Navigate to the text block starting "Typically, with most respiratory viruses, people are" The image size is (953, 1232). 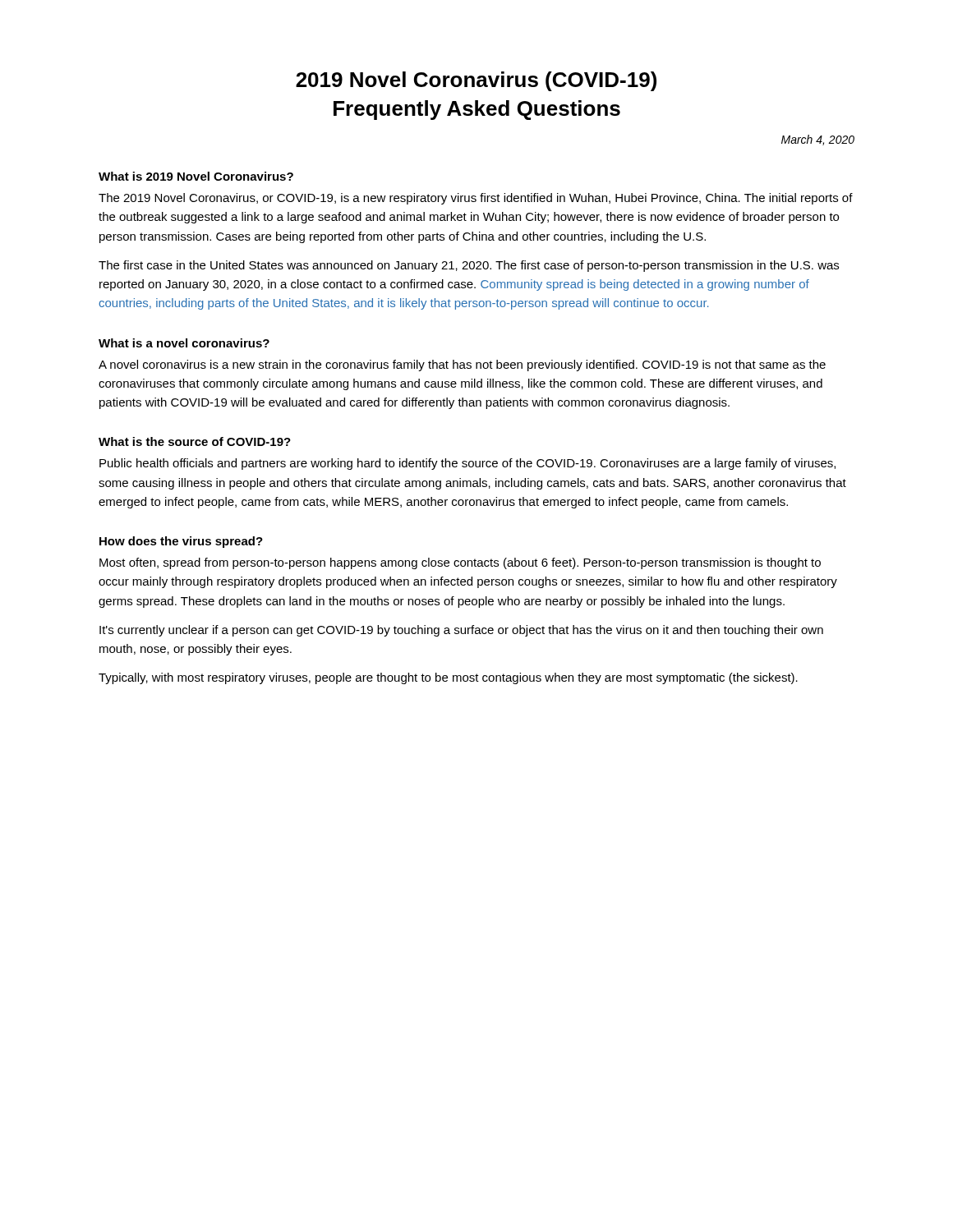(448, 678)
